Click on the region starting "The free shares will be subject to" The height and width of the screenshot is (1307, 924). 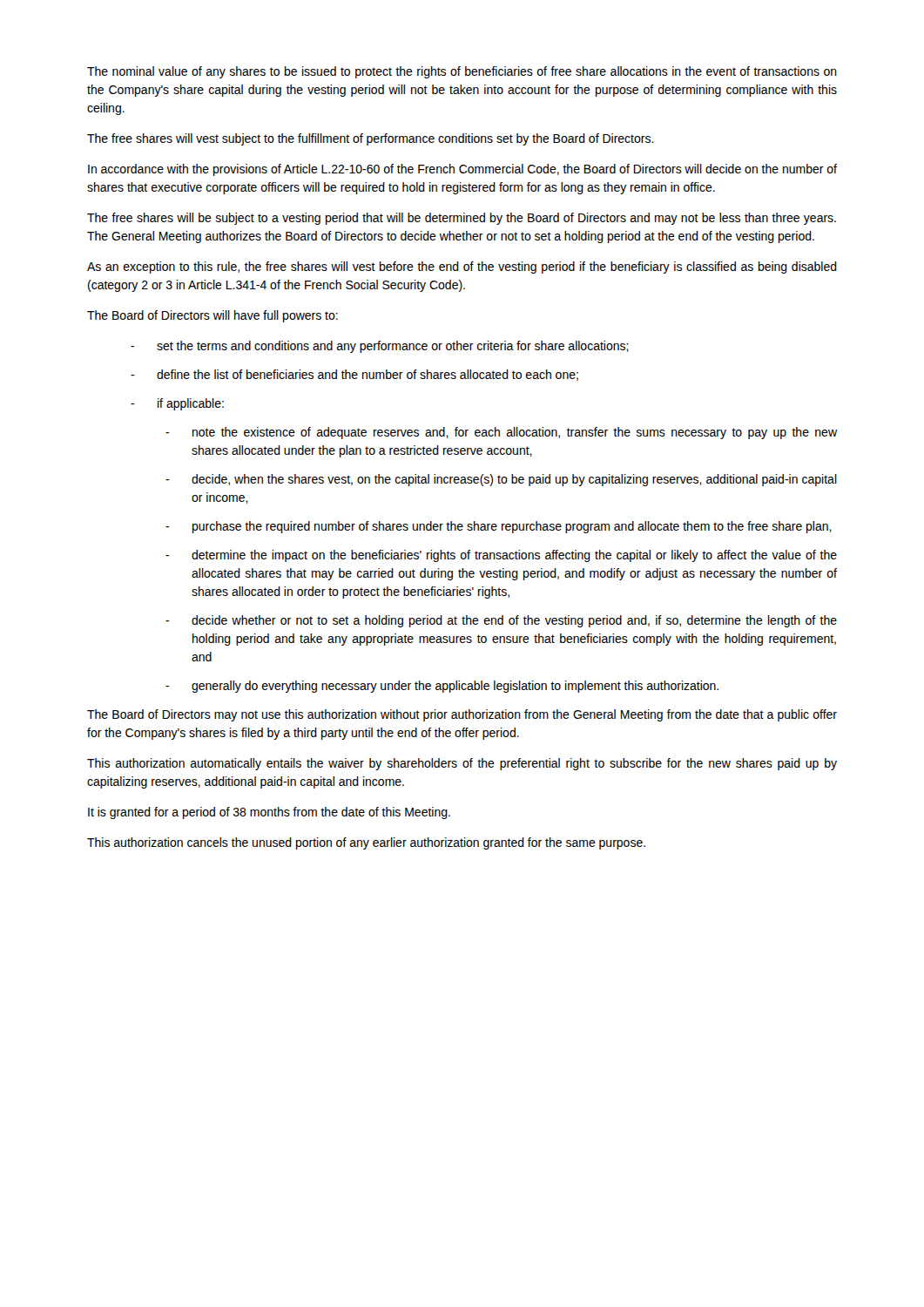click(x=462, y=227)
